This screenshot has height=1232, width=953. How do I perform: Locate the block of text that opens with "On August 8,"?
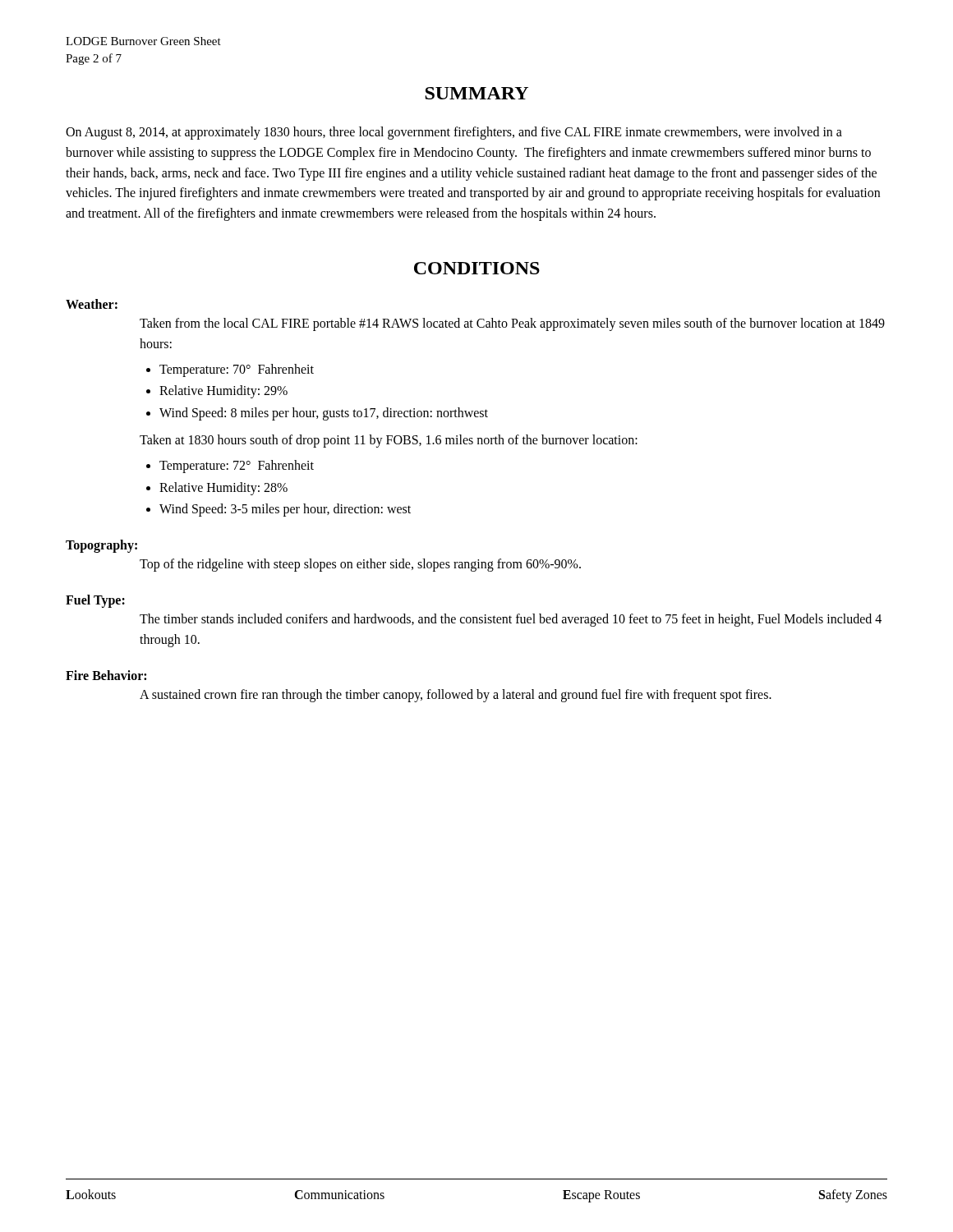tap(473, 173)
